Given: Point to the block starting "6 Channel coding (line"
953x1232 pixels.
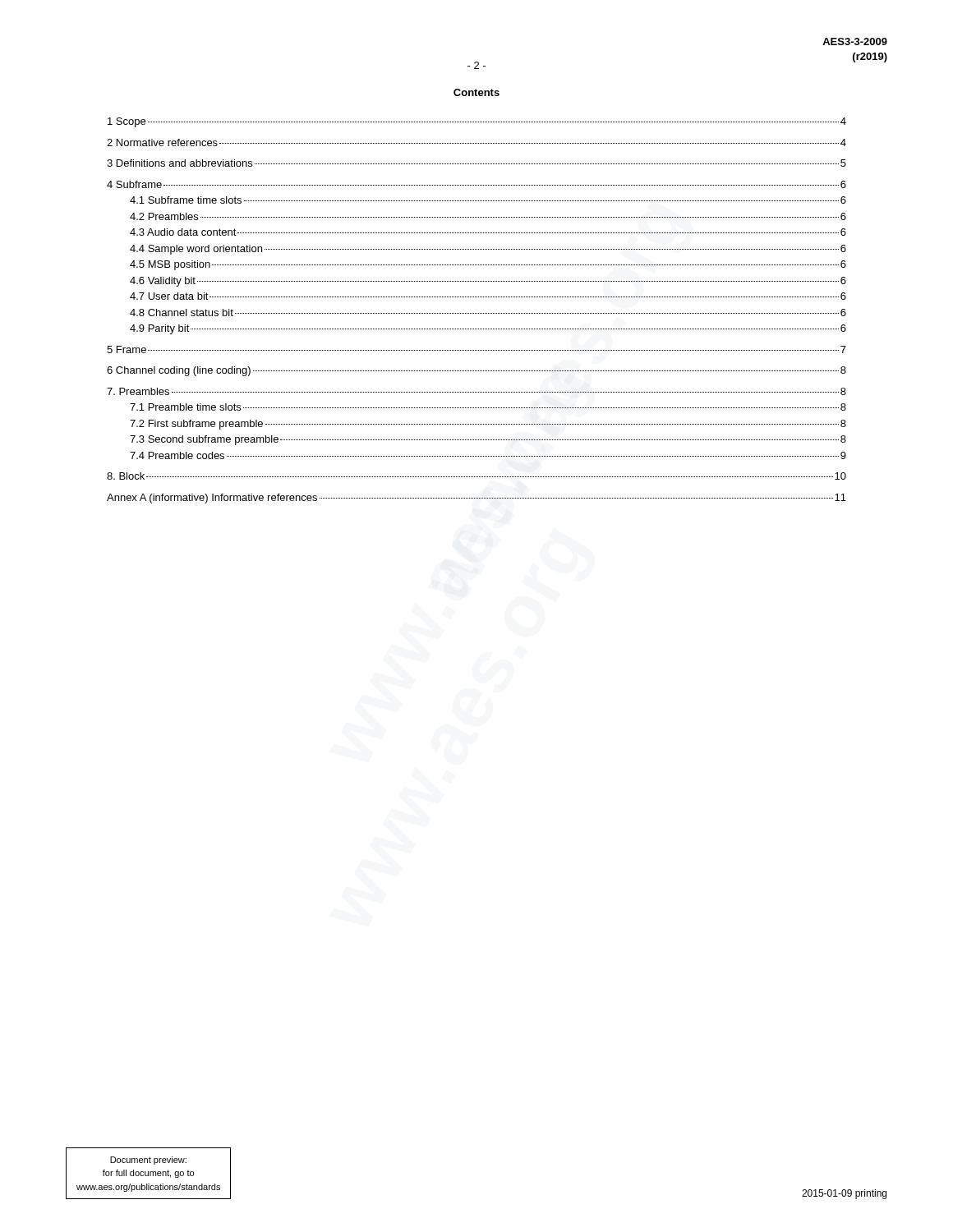Looking at the screenshot, I should click(476, 370).
